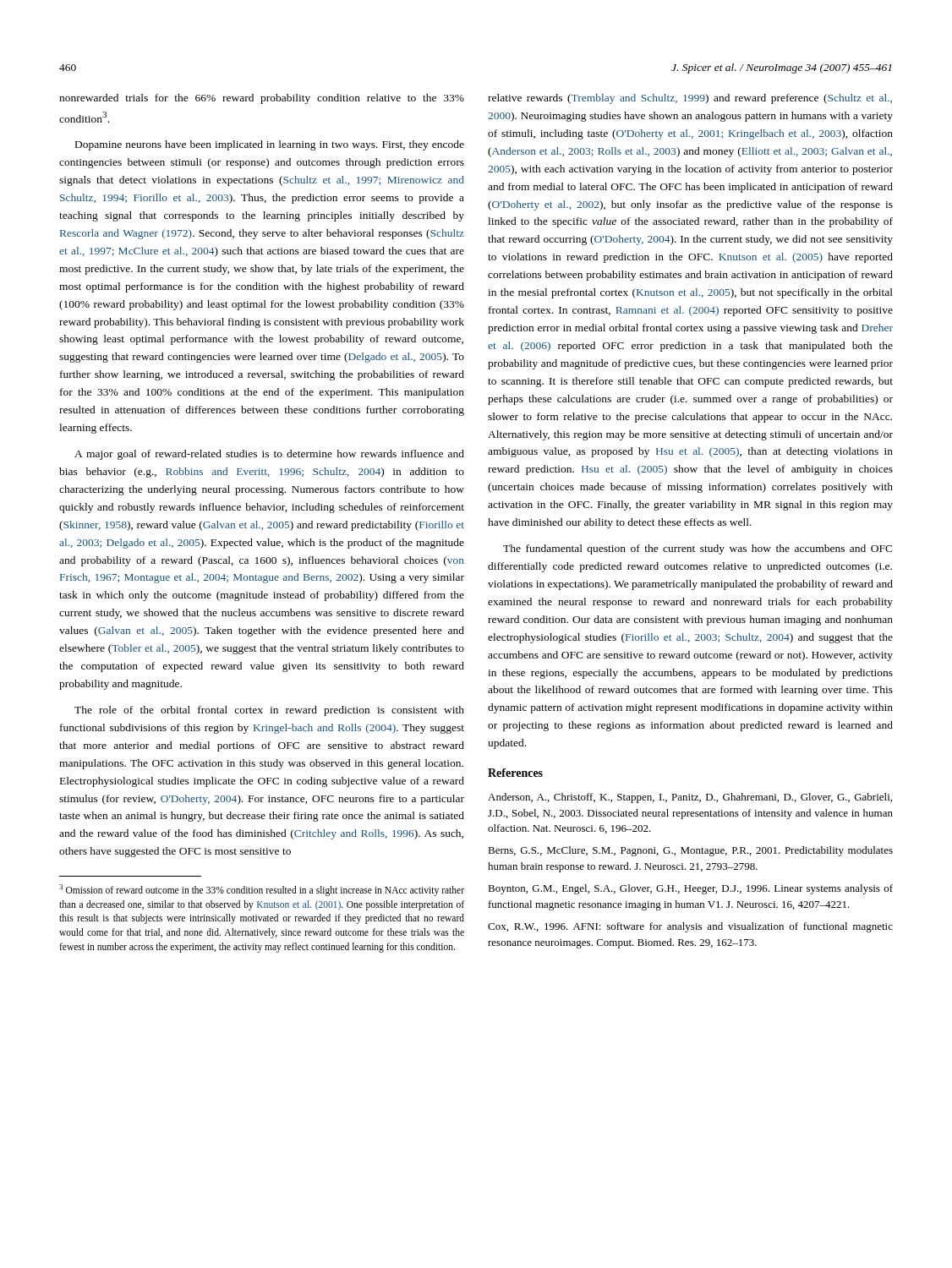The width and height of the screenshot is (952, 1268).
Task: Select the region starting "Boynton, G.M., Engel, S.A., Glover, G.H.,"
Action: pyautogui.click(x=690, y=896)
